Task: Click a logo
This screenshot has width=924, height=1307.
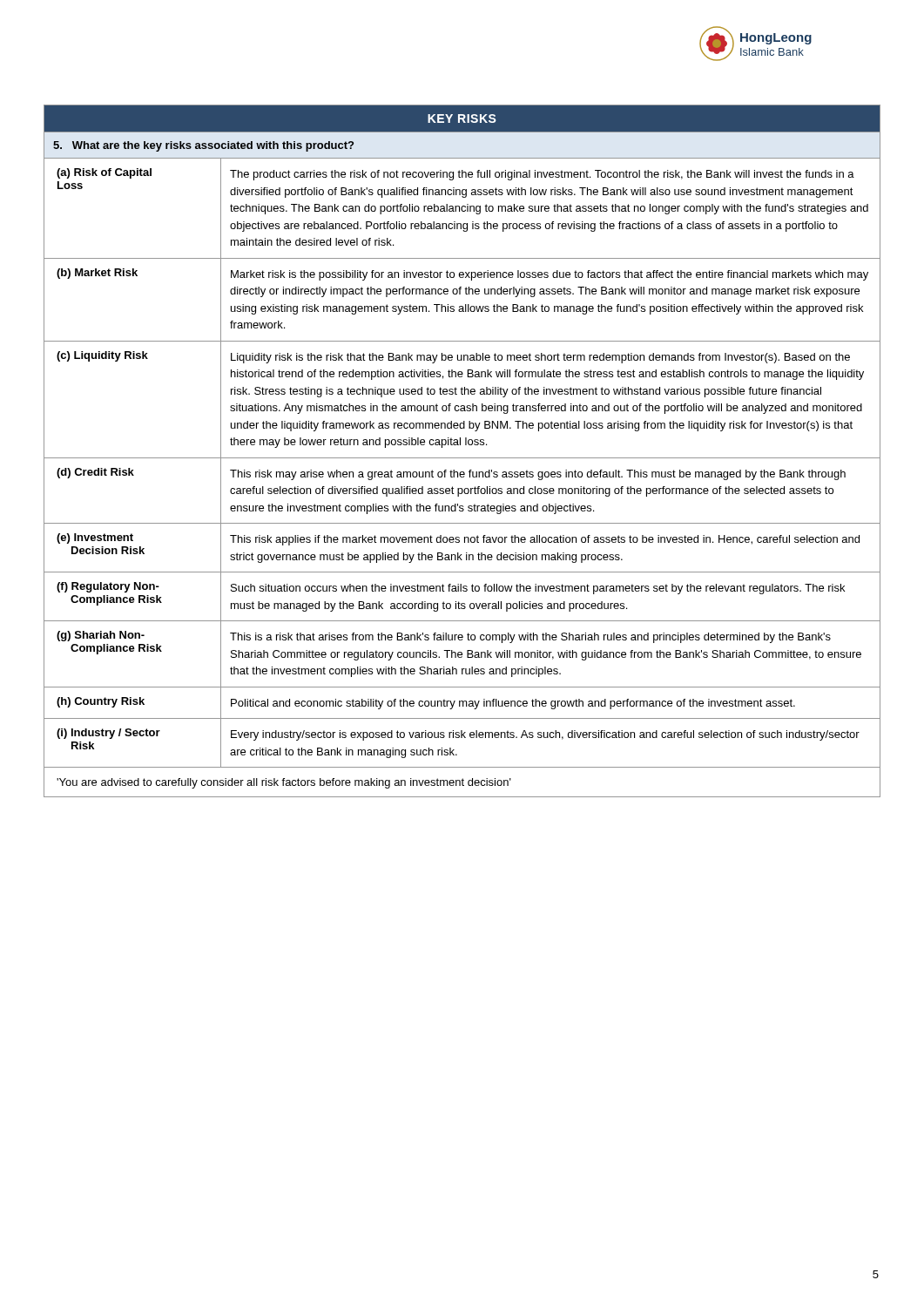Action: click(x=791, y=44)
